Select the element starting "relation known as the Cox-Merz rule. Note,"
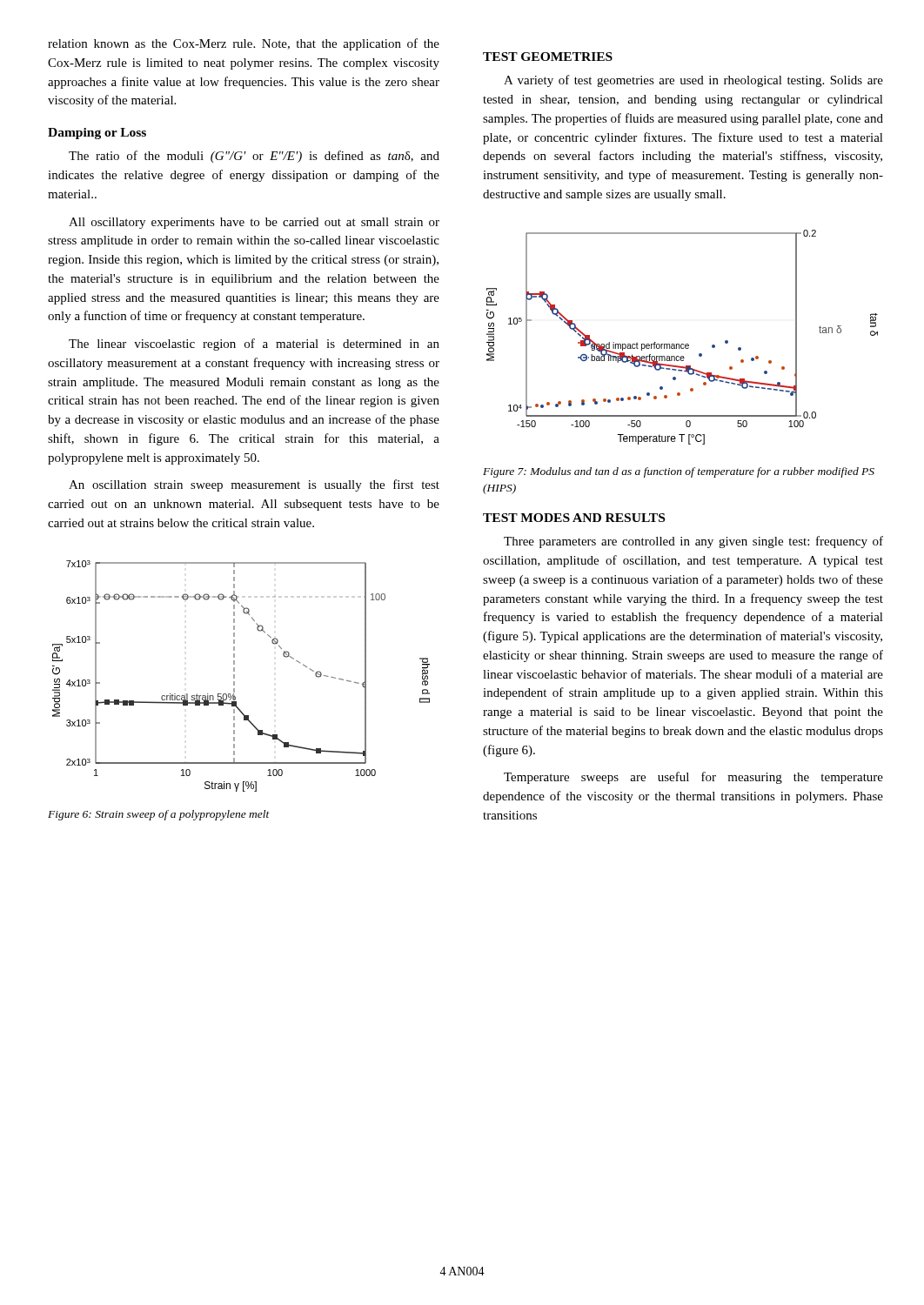Viewport: 924px width, 1305px height. [x=244, y=73]
